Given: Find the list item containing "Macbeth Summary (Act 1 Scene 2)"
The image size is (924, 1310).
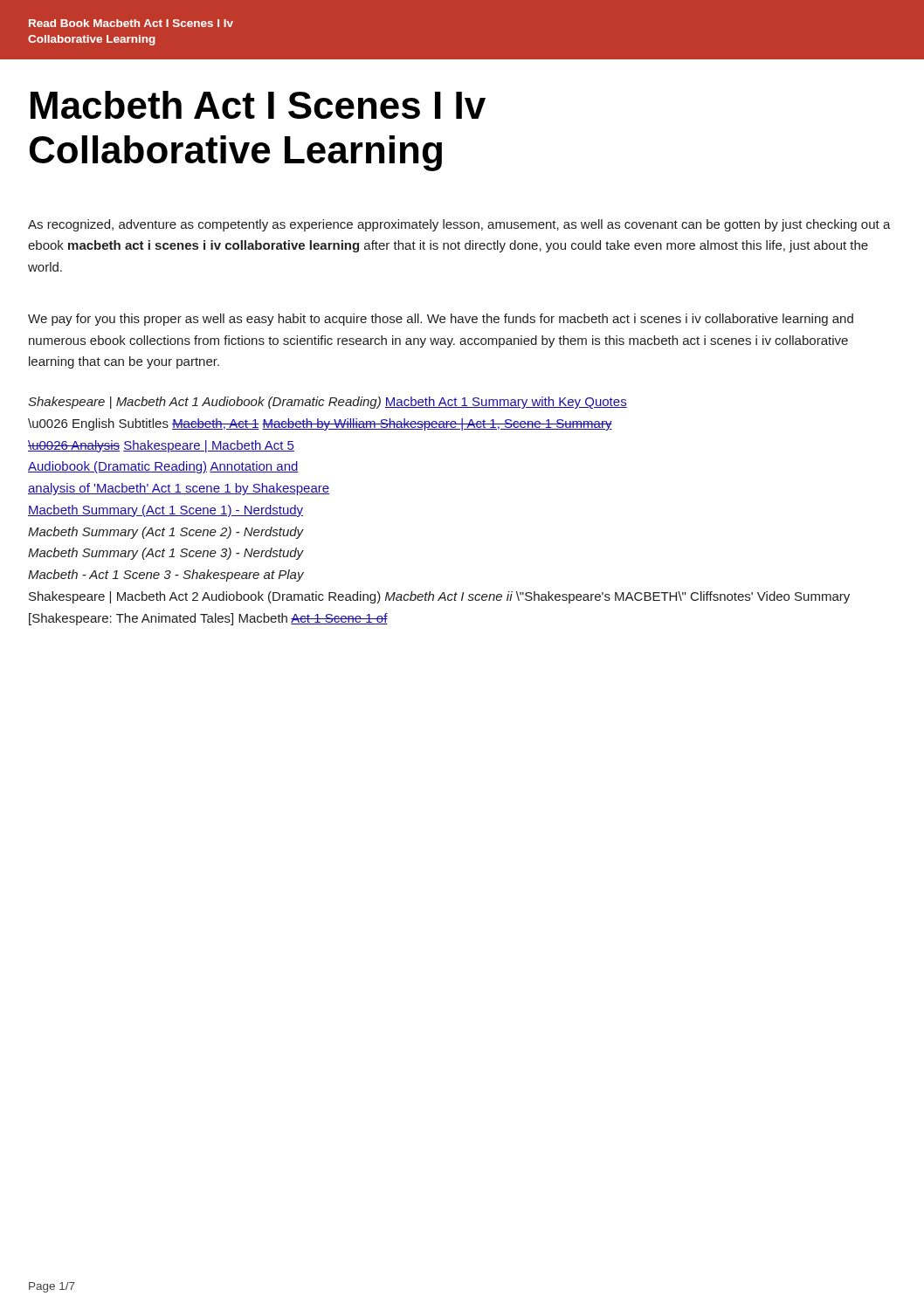Looking at the screenshot, I should click(x=166, y=531).
